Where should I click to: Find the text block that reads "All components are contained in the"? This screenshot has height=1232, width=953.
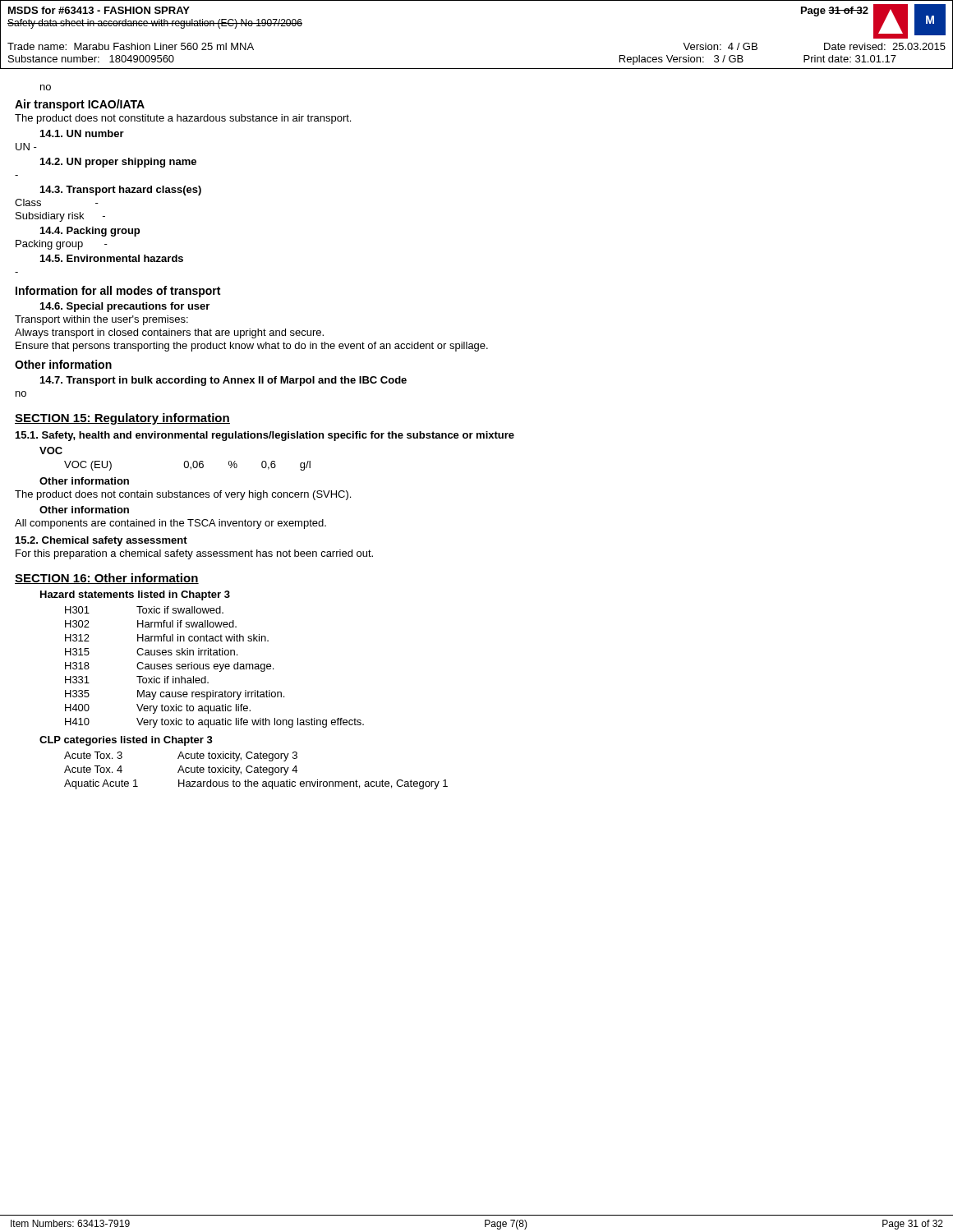tap(171, 523)
